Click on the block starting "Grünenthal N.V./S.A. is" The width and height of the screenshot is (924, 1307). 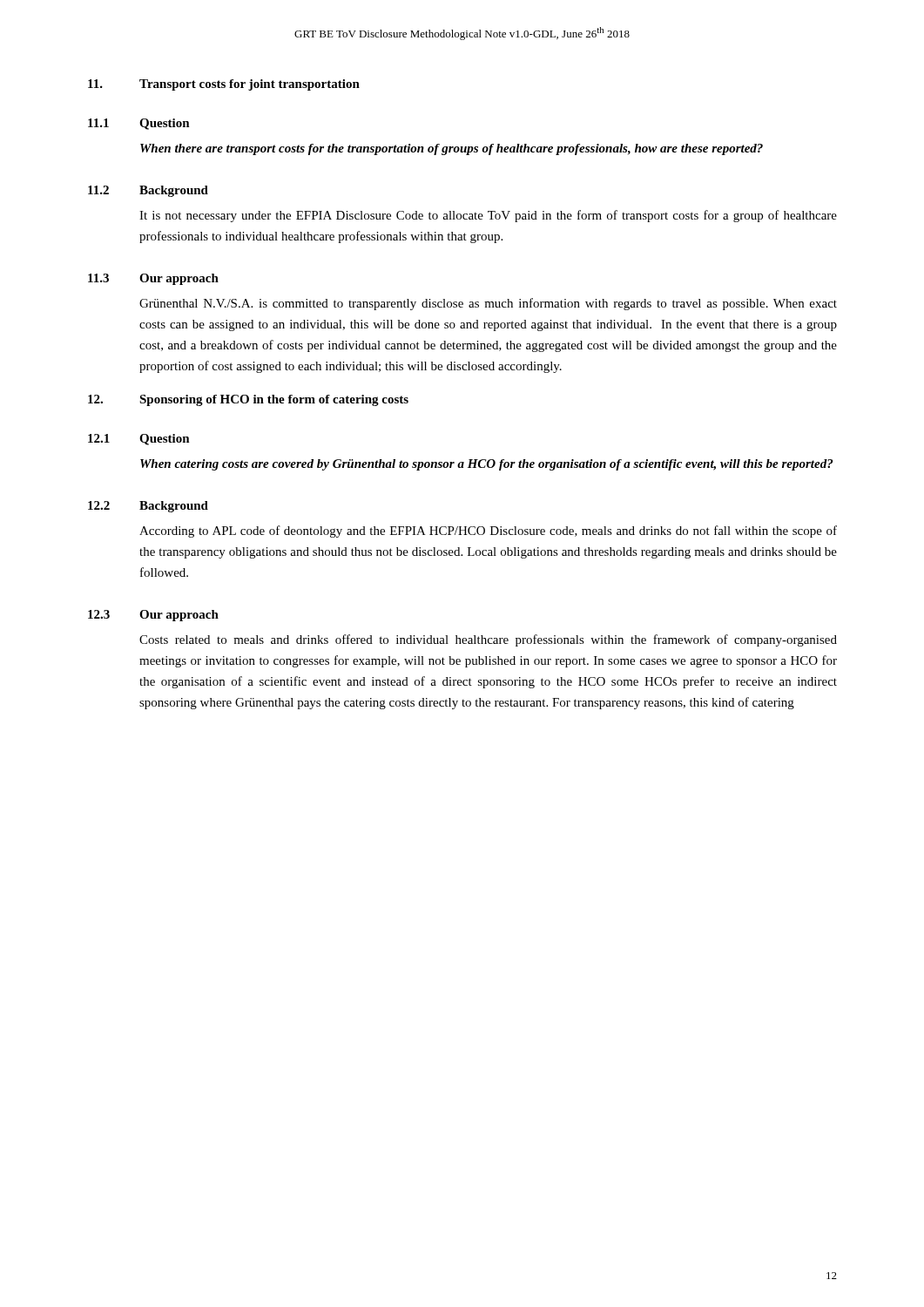488,335
